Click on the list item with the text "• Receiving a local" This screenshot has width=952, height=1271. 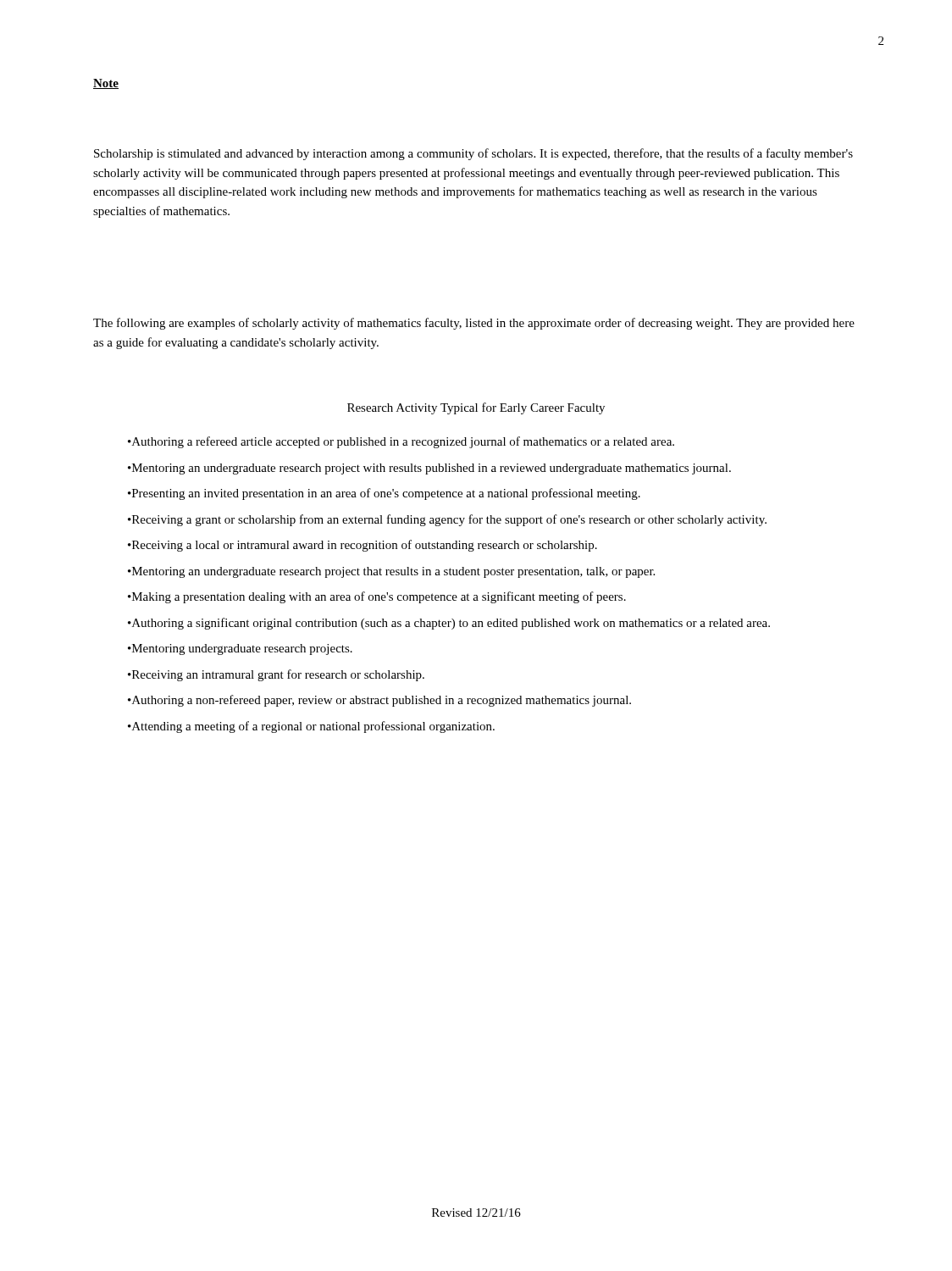pyautogui.click(x=476, y=545)
